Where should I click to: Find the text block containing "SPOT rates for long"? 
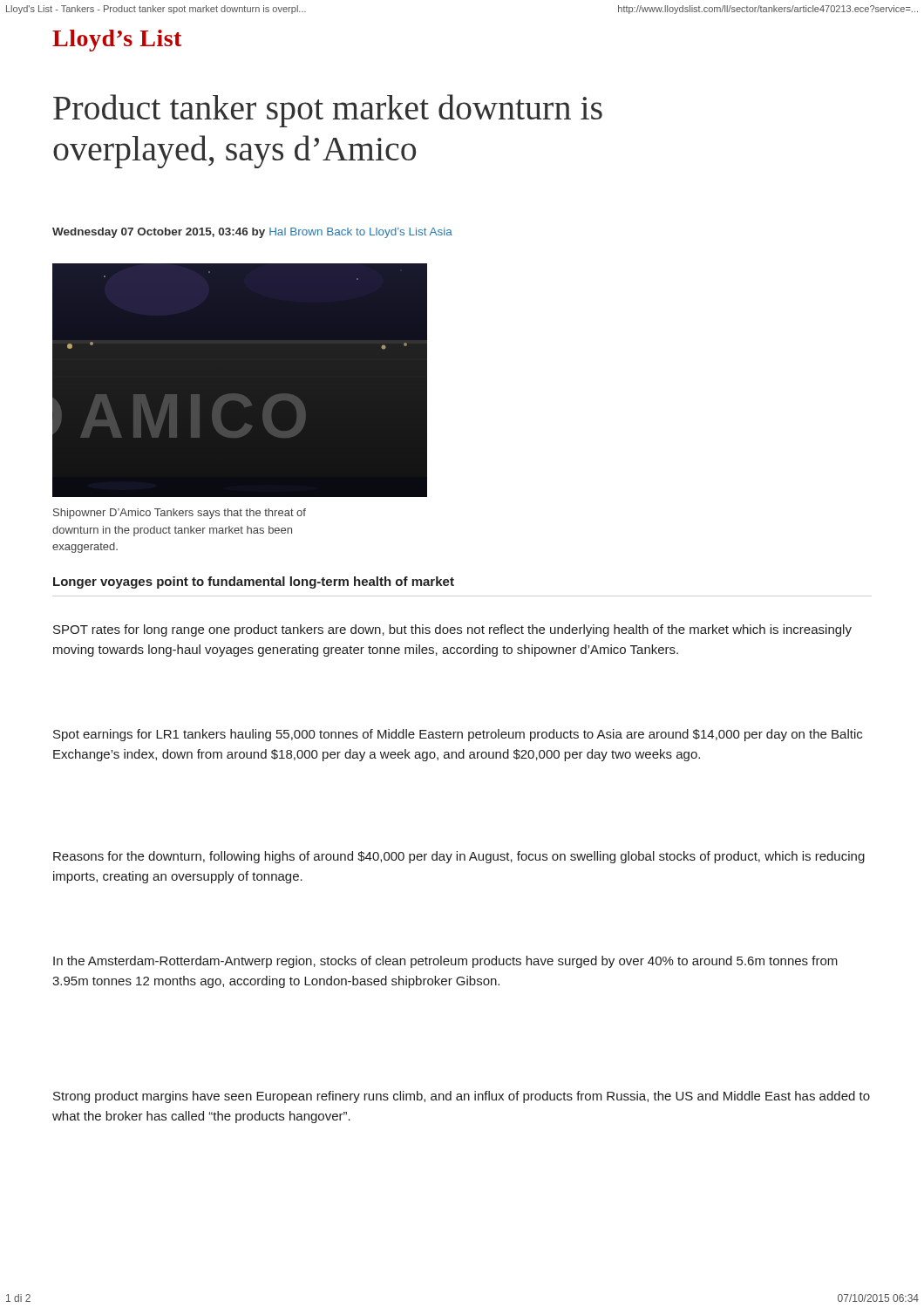pos(452,639)
